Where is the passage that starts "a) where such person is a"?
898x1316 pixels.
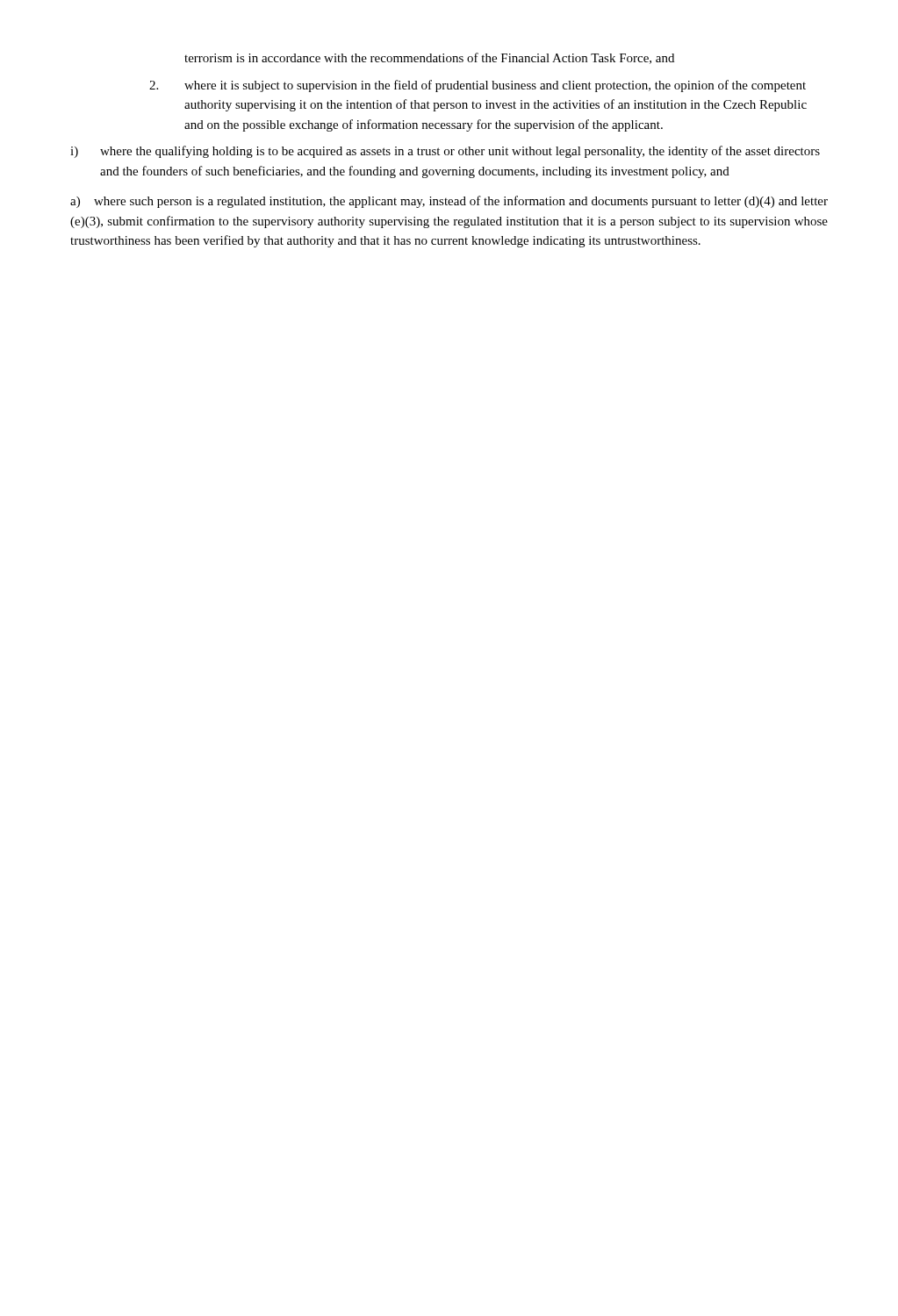pyautogui.click(x=449, y=221)
